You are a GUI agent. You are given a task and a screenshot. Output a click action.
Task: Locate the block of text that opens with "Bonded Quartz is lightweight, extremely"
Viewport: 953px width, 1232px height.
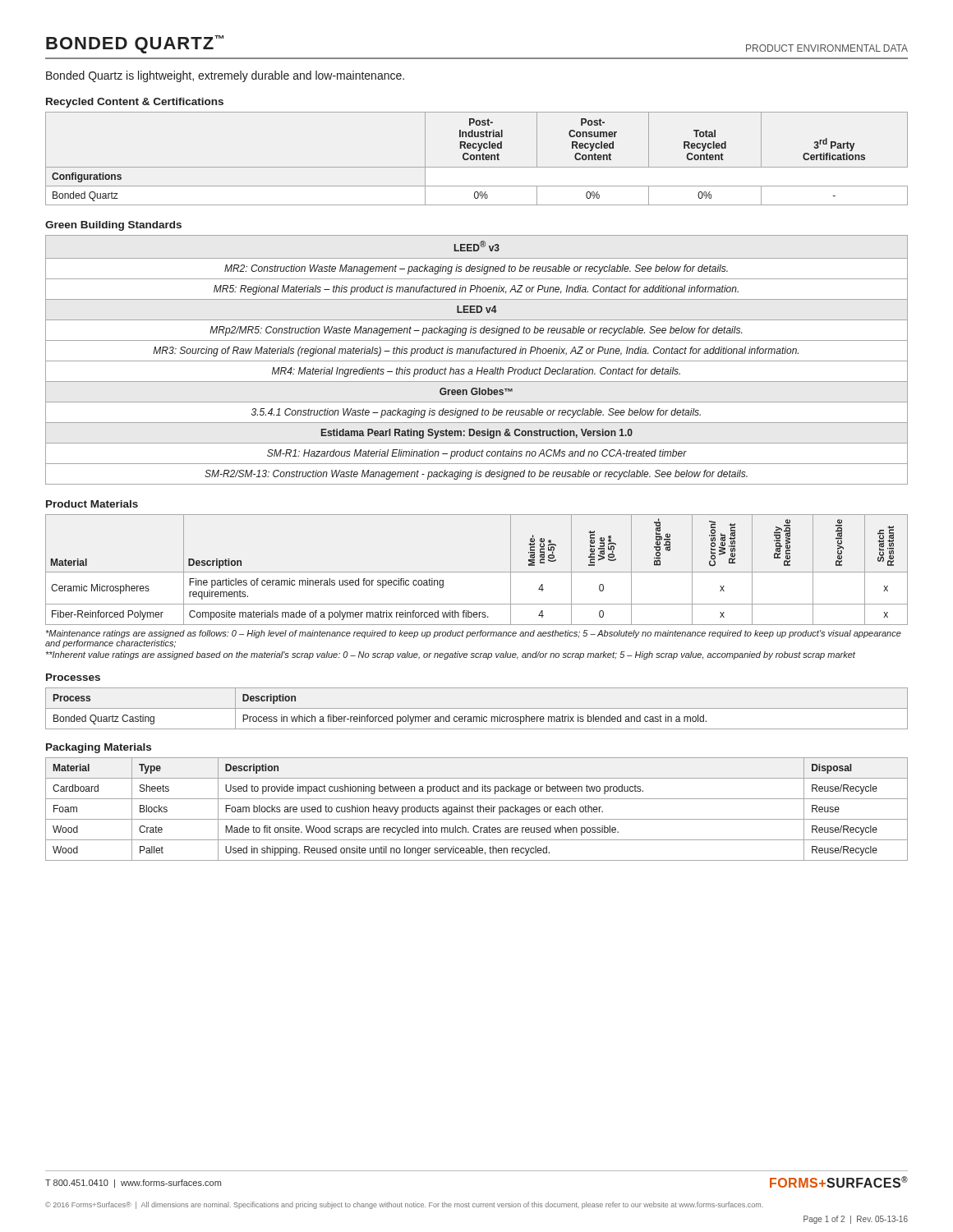[225, 76]
